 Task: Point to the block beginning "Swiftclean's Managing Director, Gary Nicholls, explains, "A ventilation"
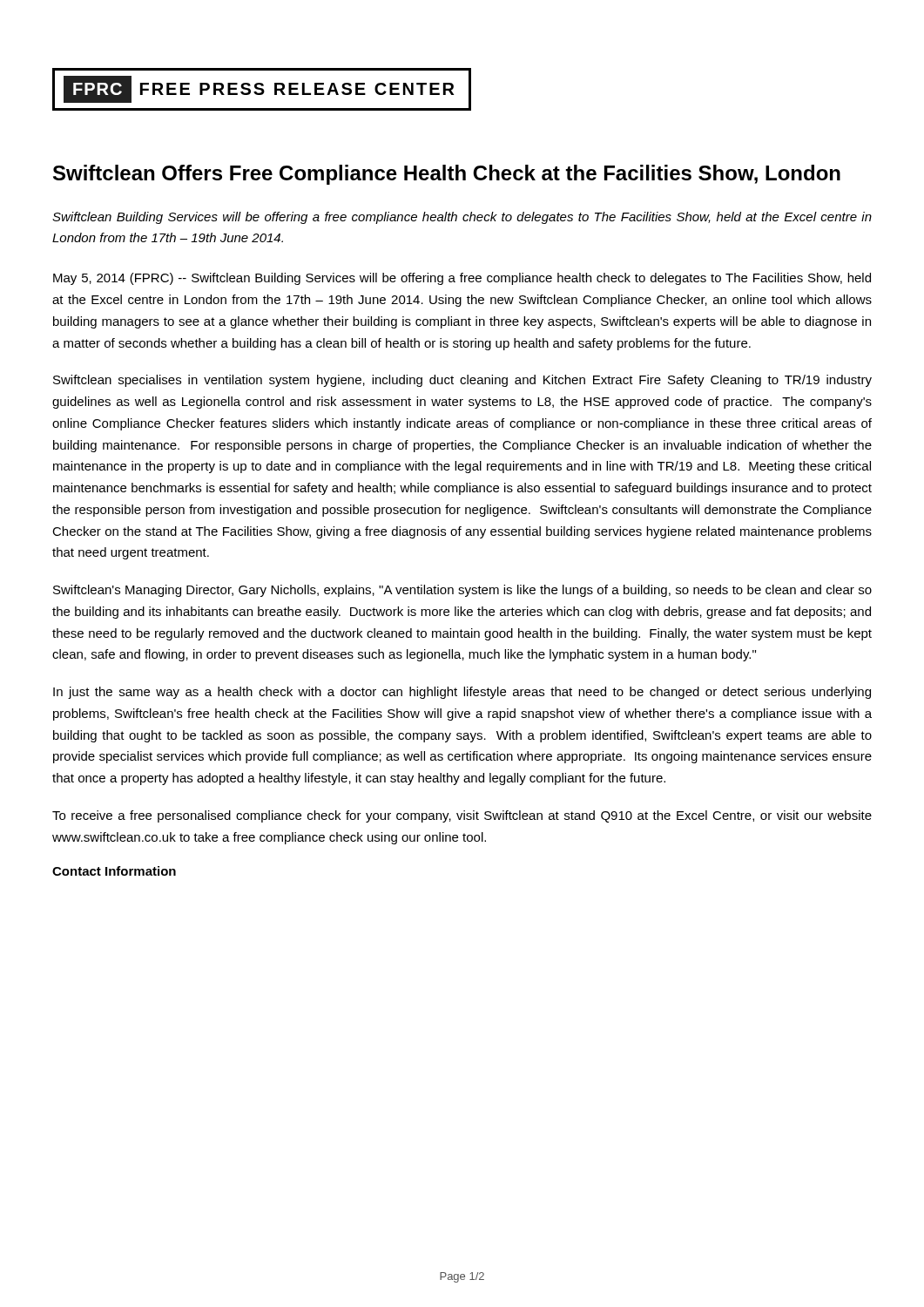(x=462, y=623)
